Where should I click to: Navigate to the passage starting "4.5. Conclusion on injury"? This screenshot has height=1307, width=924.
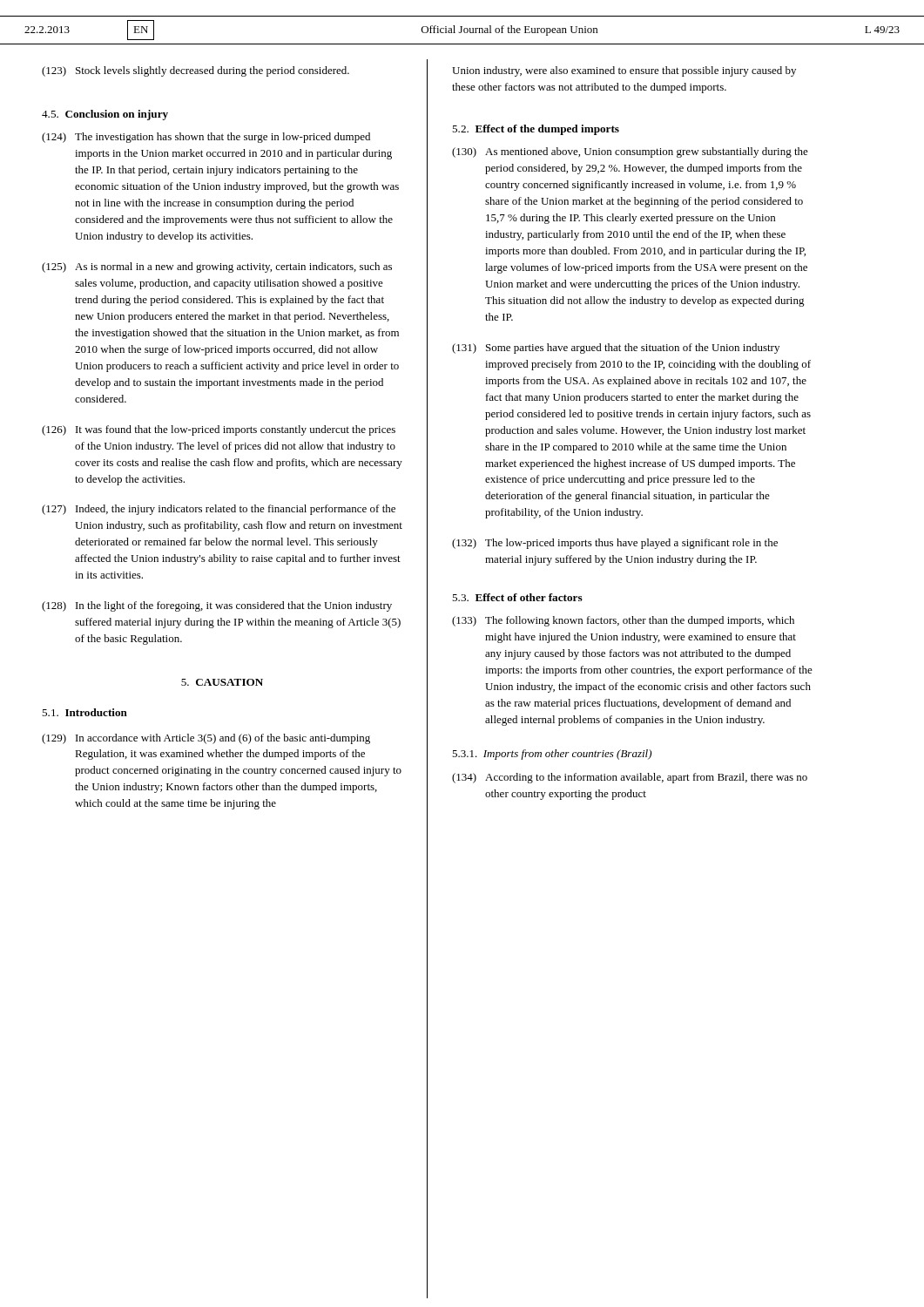click(105, 114)
